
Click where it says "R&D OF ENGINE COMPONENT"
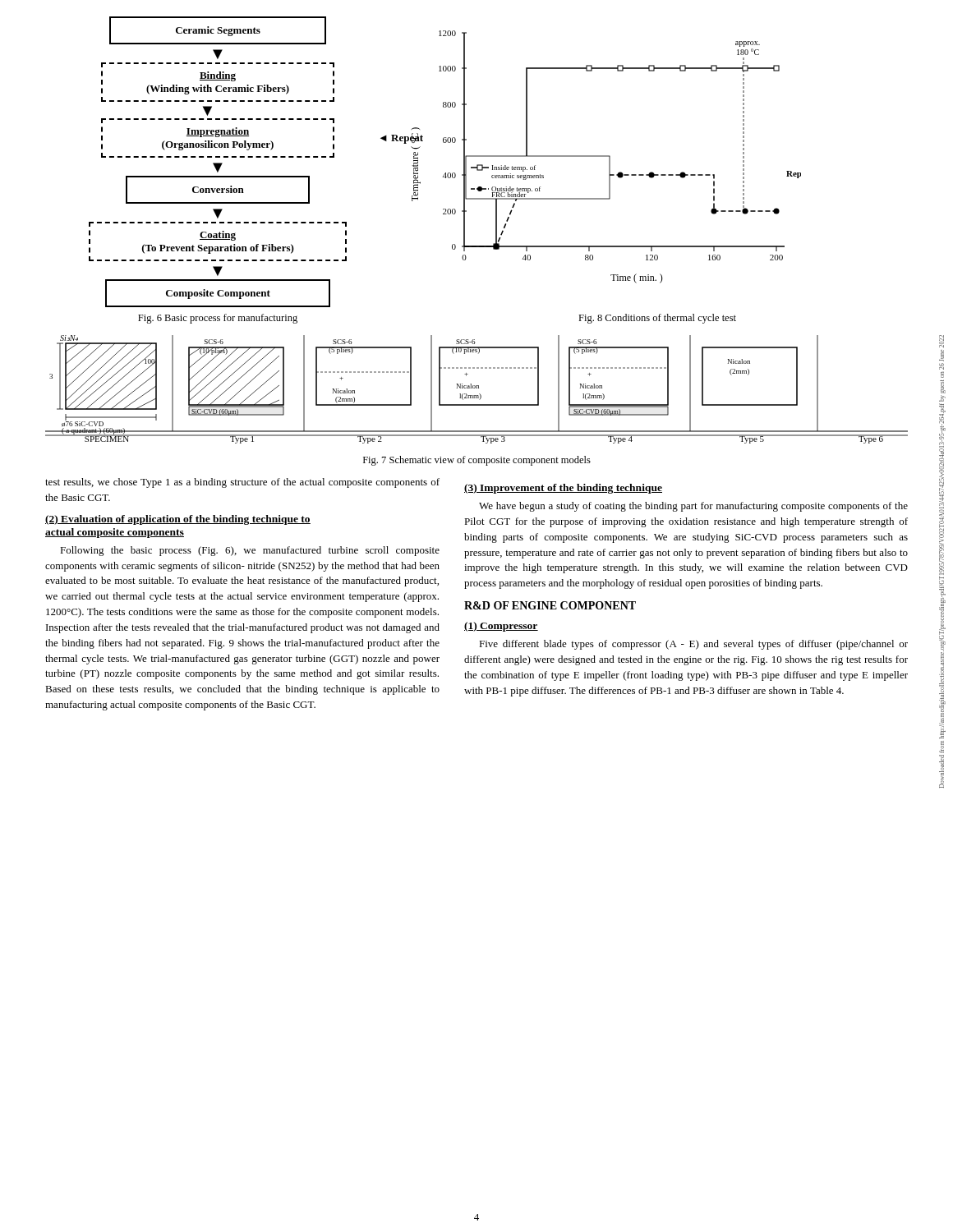tap(550, 606)
